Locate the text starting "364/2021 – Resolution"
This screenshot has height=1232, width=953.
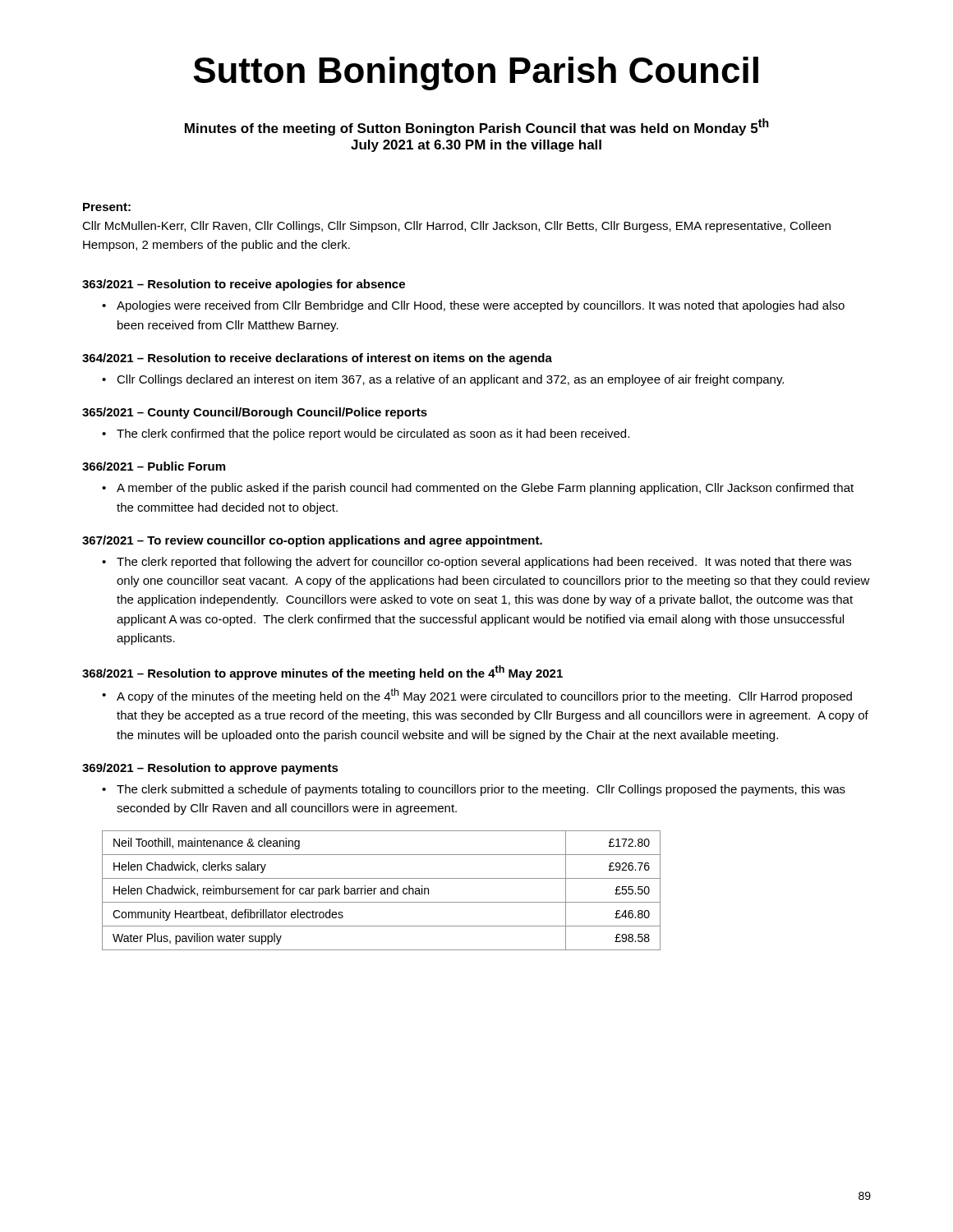317,358
